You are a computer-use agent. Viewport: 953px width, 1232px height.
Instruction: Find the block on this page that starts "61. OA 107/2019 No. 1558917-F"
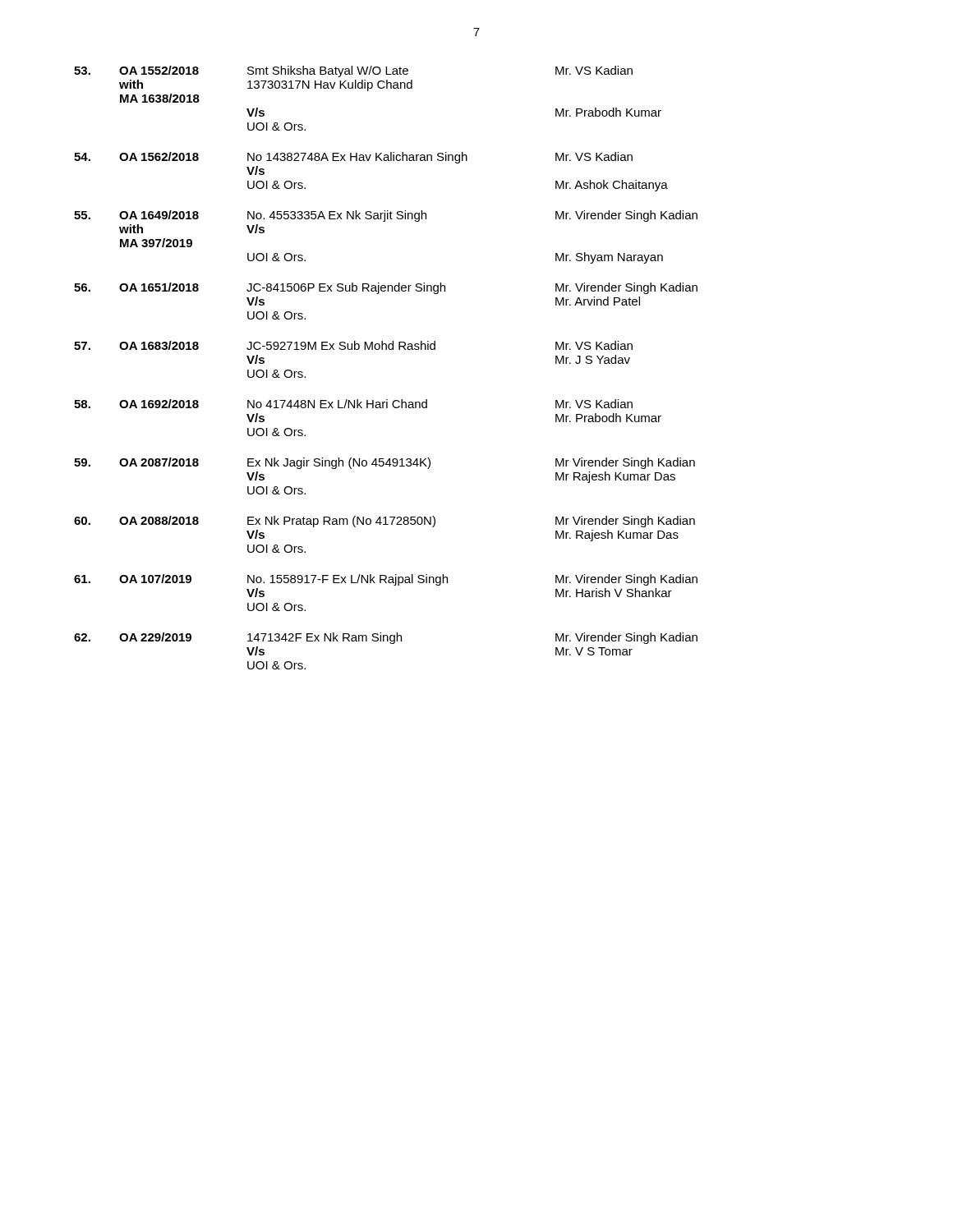(386, 580)
